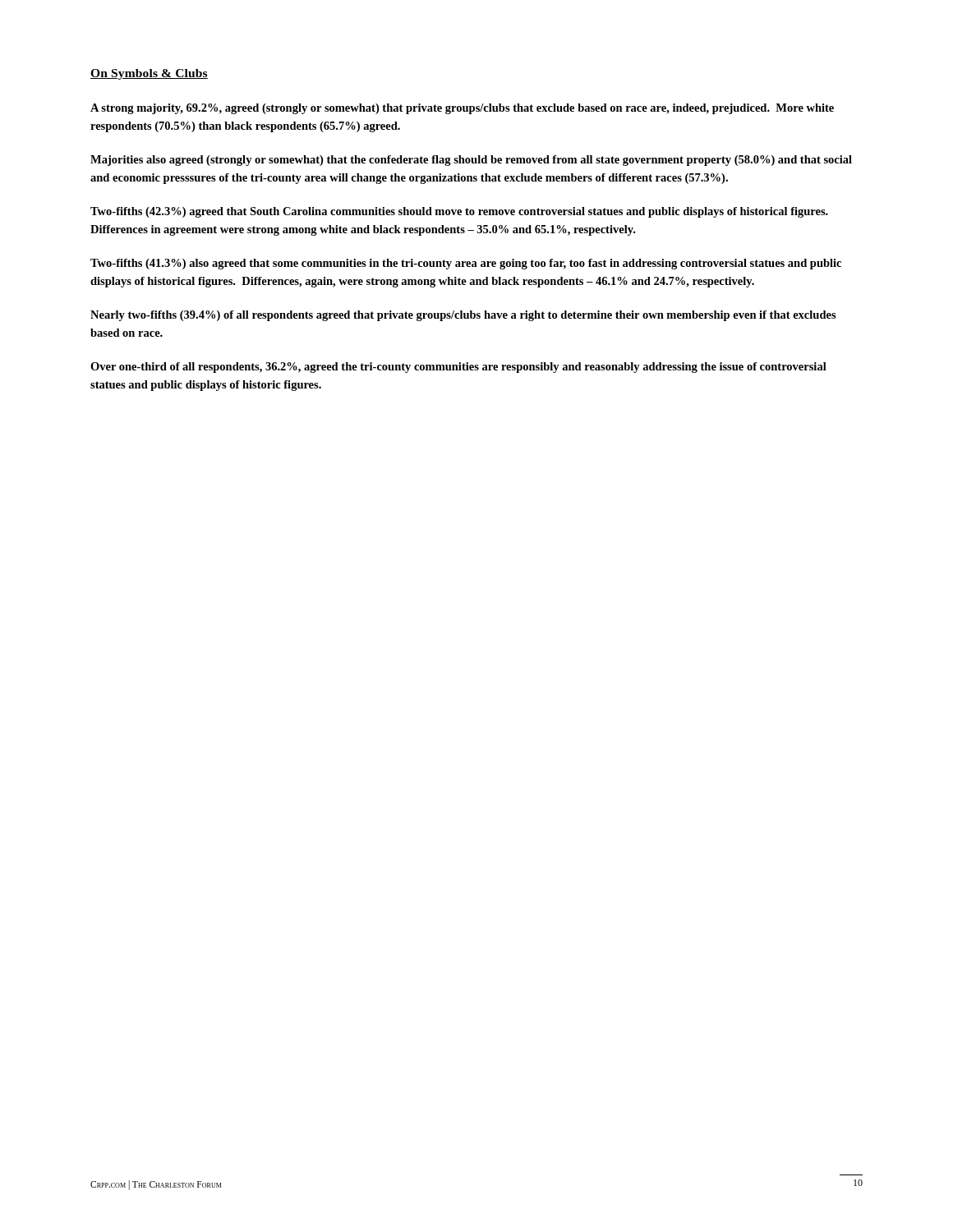The height and width of the screenshot is (1232, 953).
Task: Find the passage starting "Nearly two-fifths (39.4%) of"
Action: [463, 324]
